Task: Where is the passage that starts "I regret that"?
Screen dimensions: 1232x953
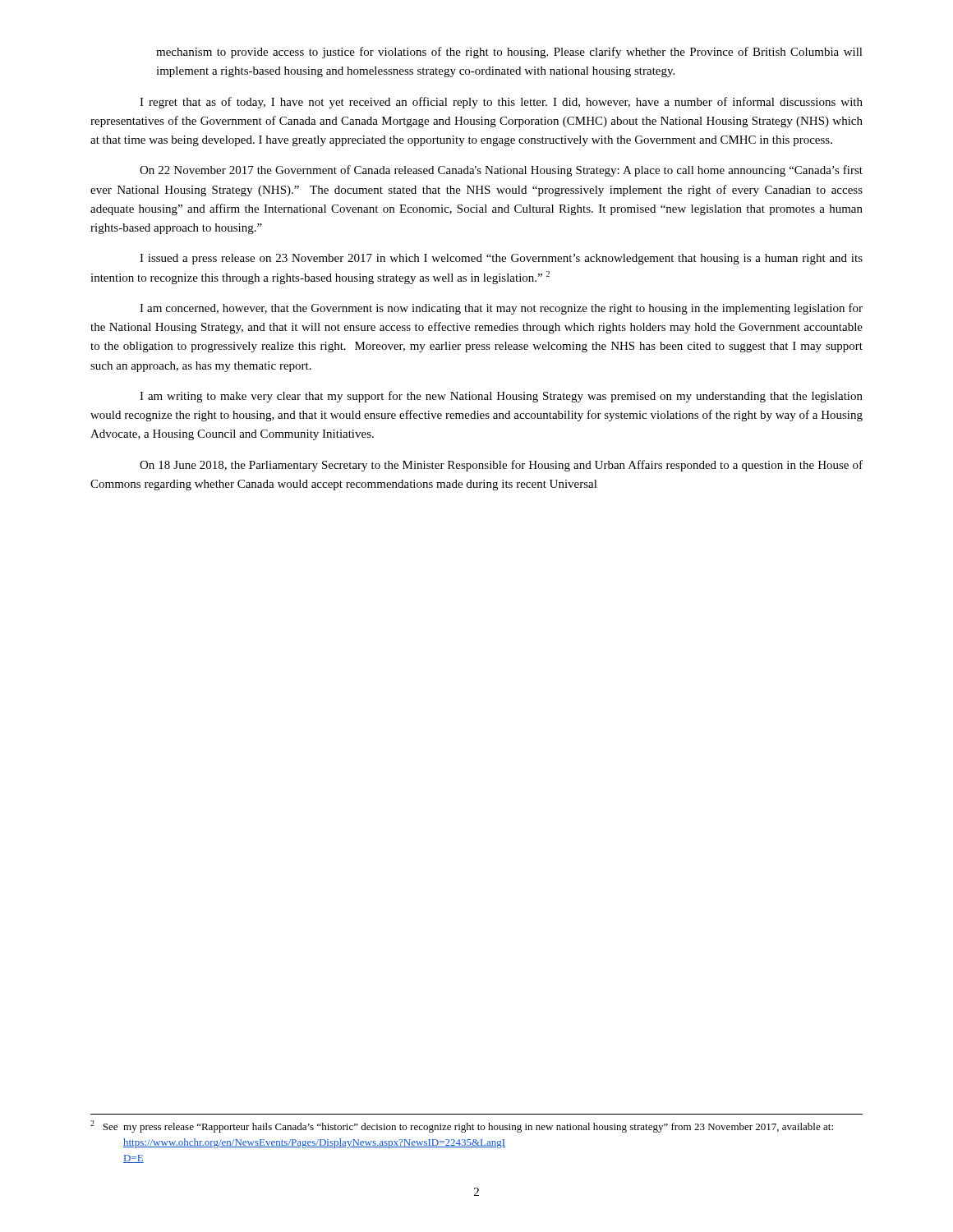Action: [x=476, y=121]
